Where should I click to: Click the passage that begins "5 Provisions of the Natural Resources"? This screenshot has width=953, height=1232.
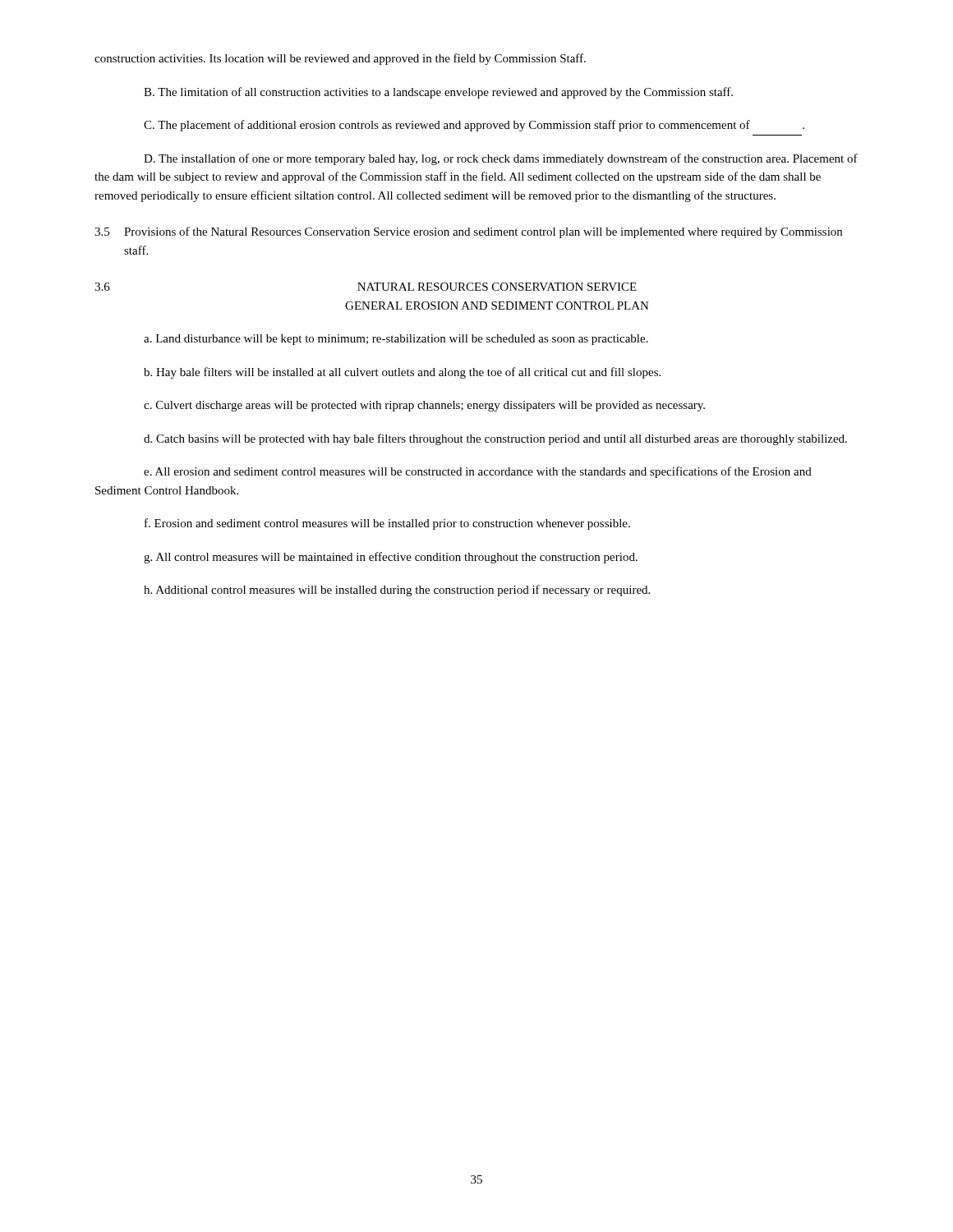coord(476,241)
